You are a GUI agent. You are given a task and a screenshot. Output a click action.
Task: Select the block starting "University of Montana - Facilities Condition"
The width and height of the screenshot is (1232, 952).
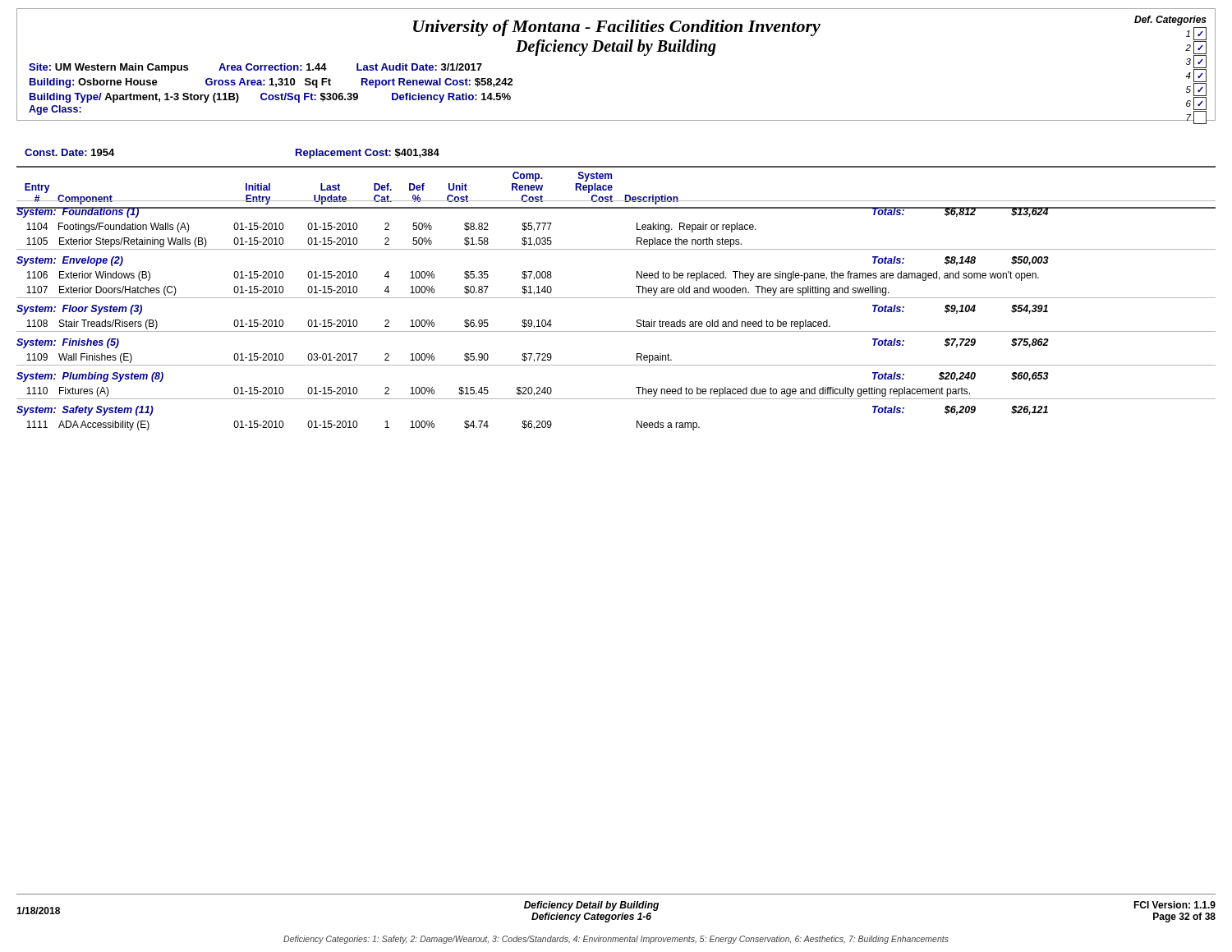616,26
